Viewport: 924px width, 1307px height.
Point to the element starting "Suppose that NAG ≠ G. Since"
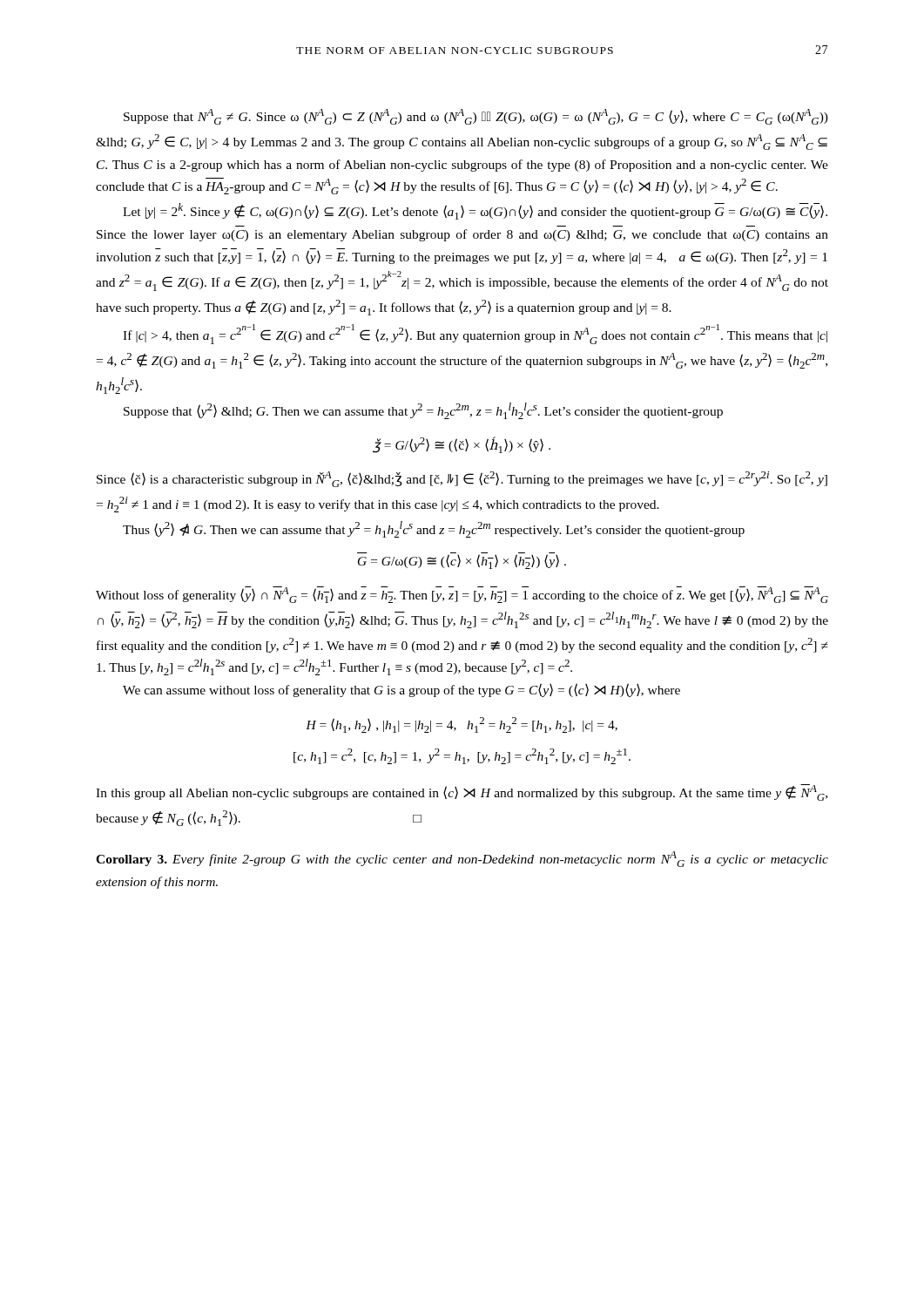pos(462,152)
